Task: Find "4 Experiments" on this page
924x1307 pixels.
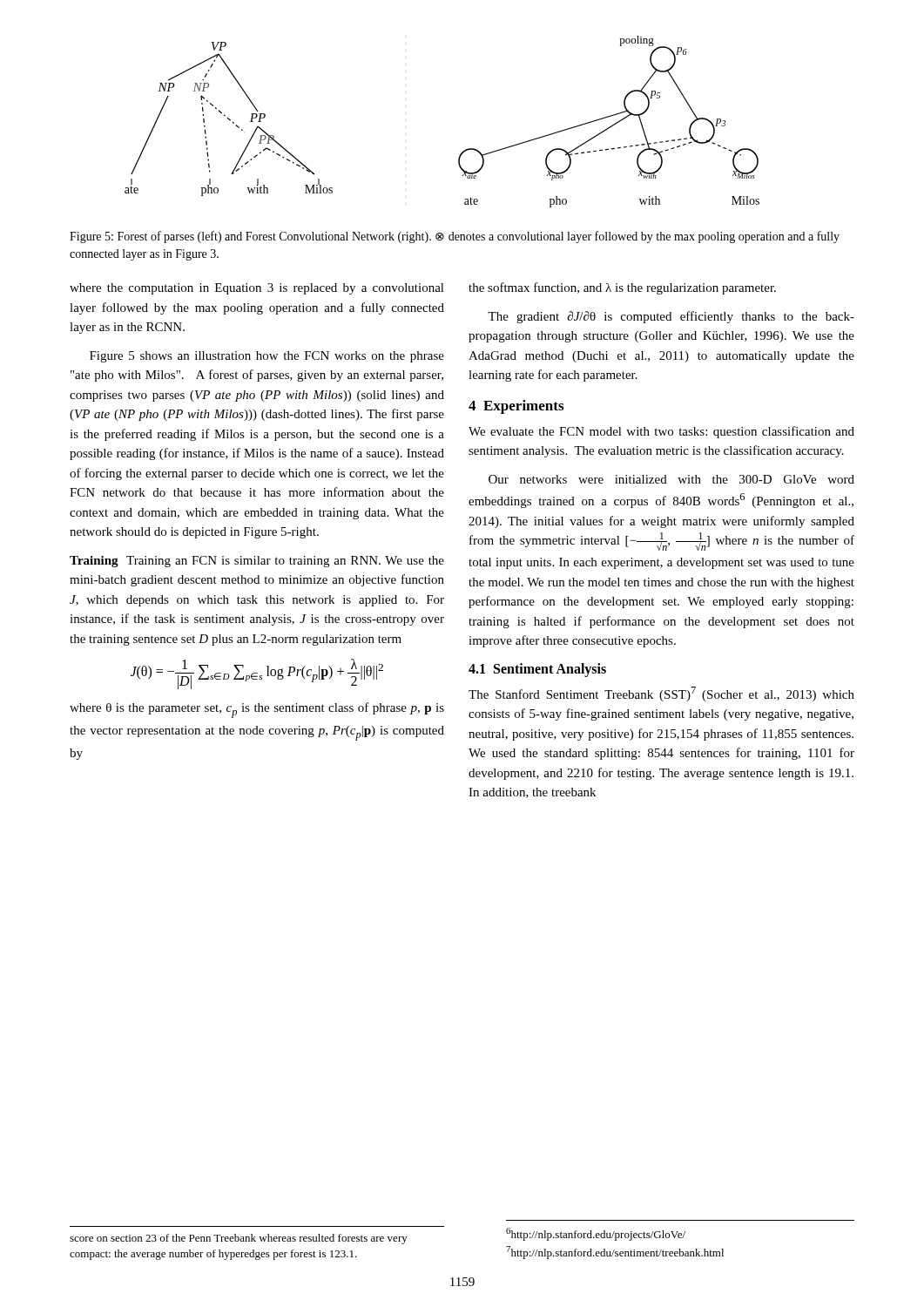Action: click(x=516, y=405)
